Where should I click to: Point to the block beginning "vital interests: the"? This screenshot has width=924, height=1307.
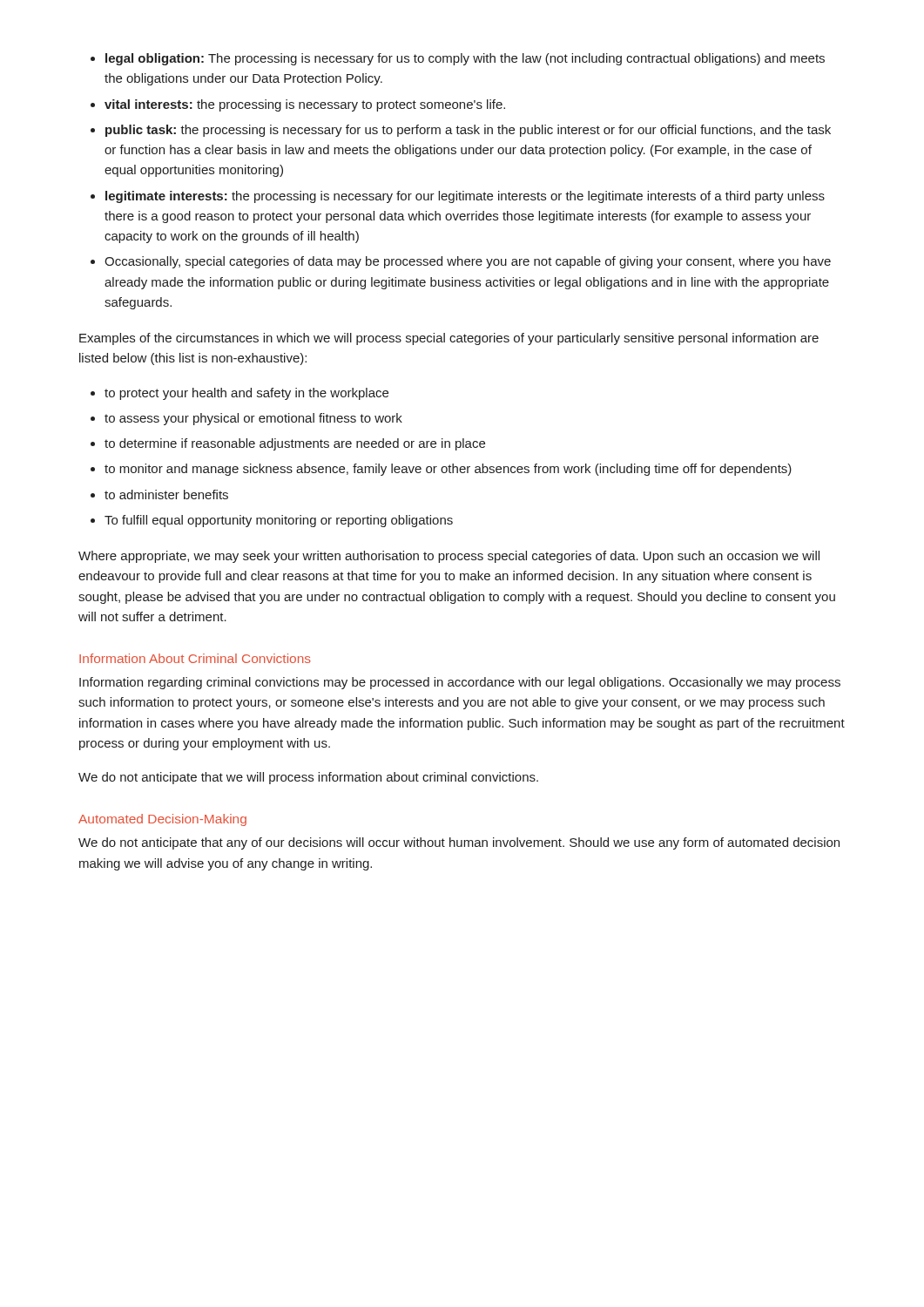pos(305,104)
